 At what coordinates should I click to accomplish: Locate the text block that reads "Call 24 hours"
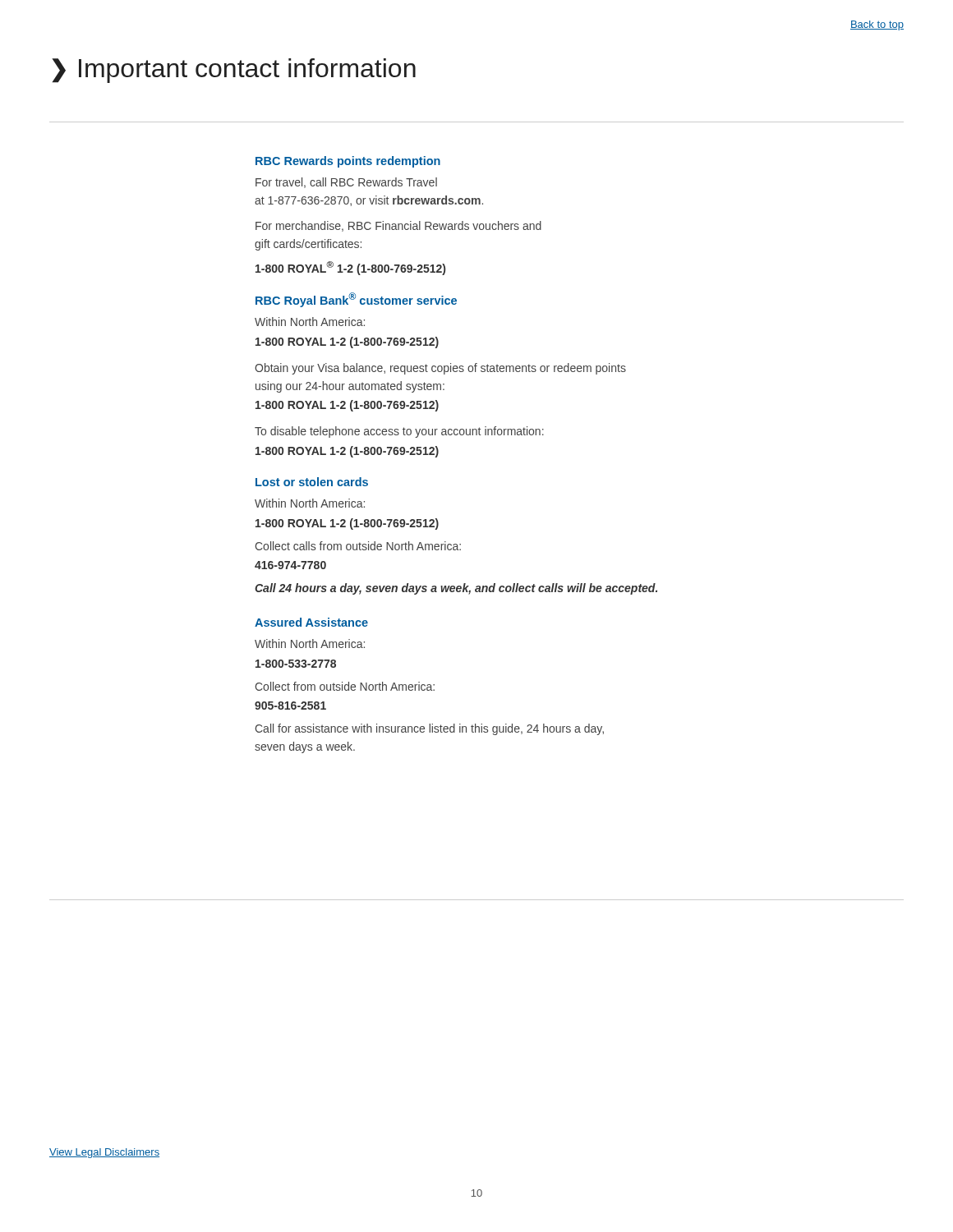[x=456, y=588]
